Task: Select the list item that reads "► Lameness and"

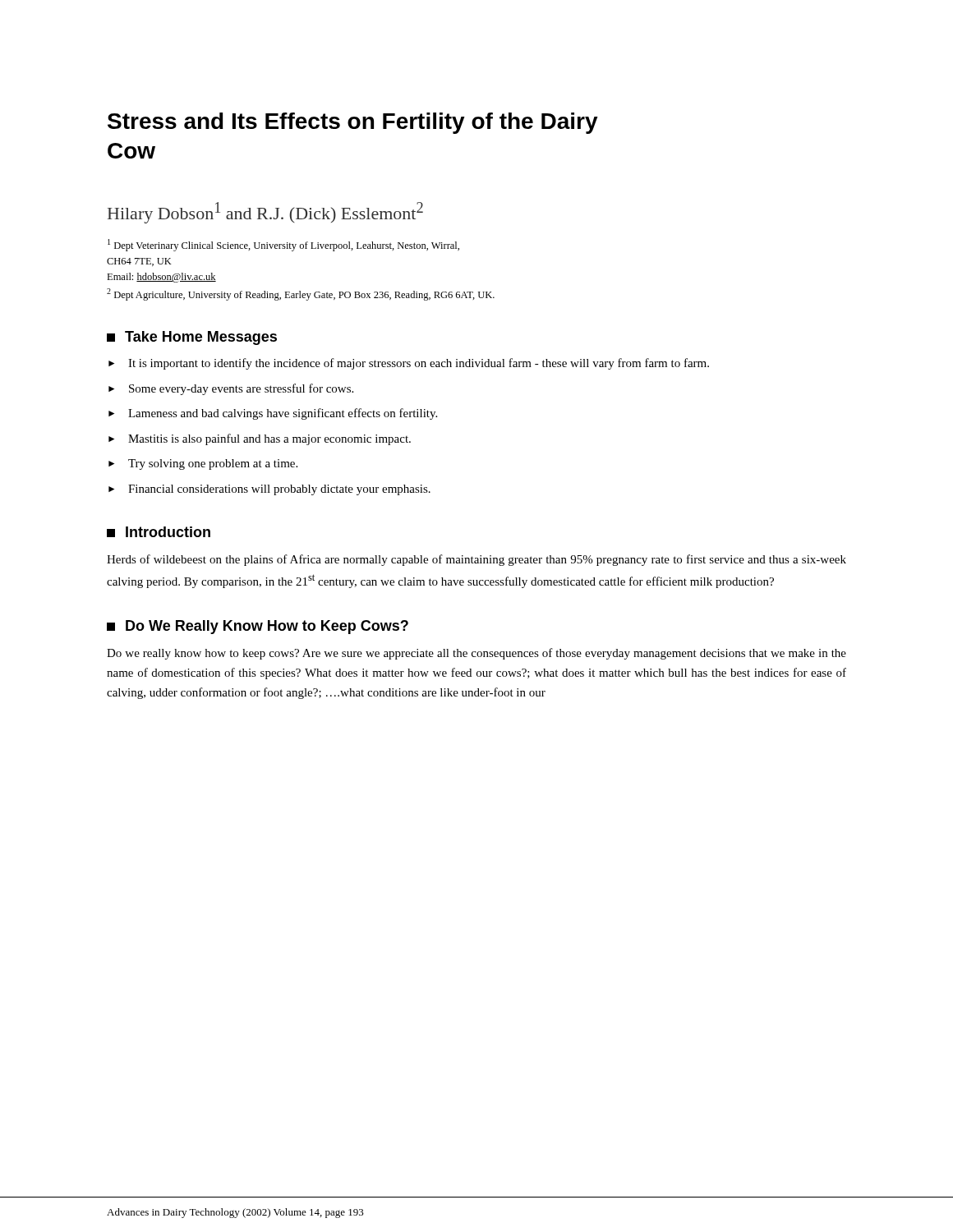Action: (272, 414)
